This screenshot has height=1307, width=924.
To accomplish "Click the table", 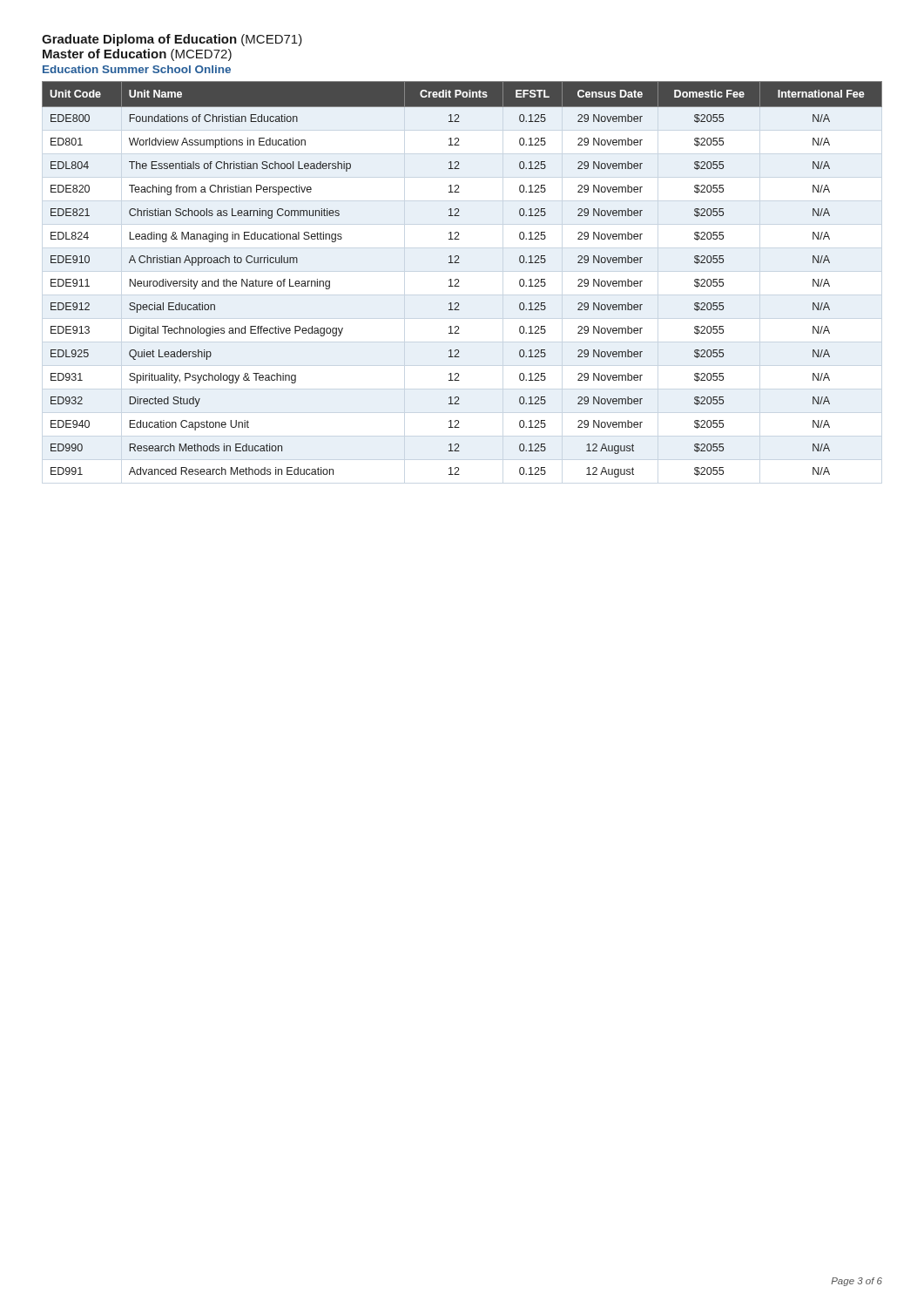I will [x=462, y=282].
